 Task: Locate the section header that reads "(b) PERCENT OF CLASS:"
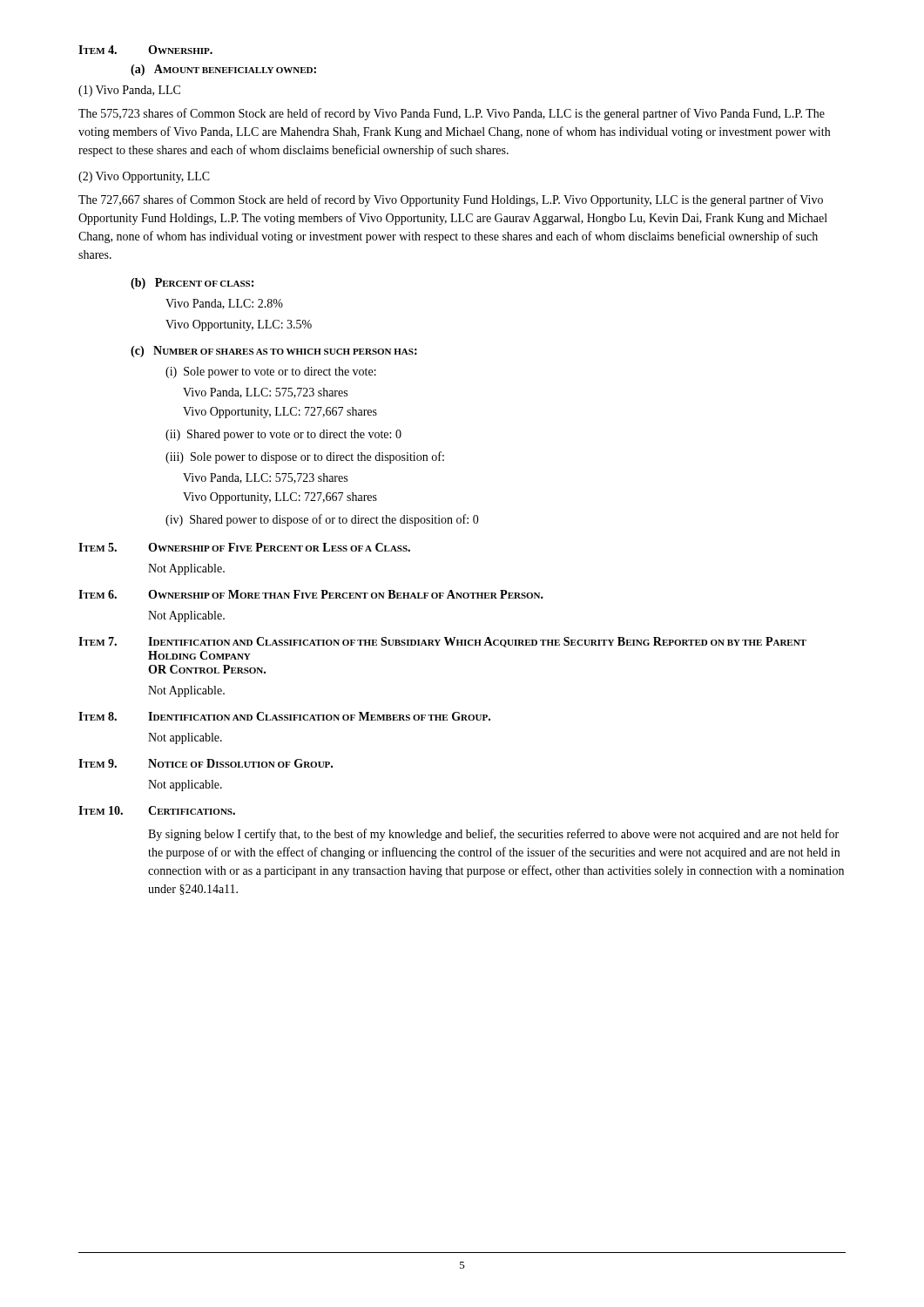(193, 283)
